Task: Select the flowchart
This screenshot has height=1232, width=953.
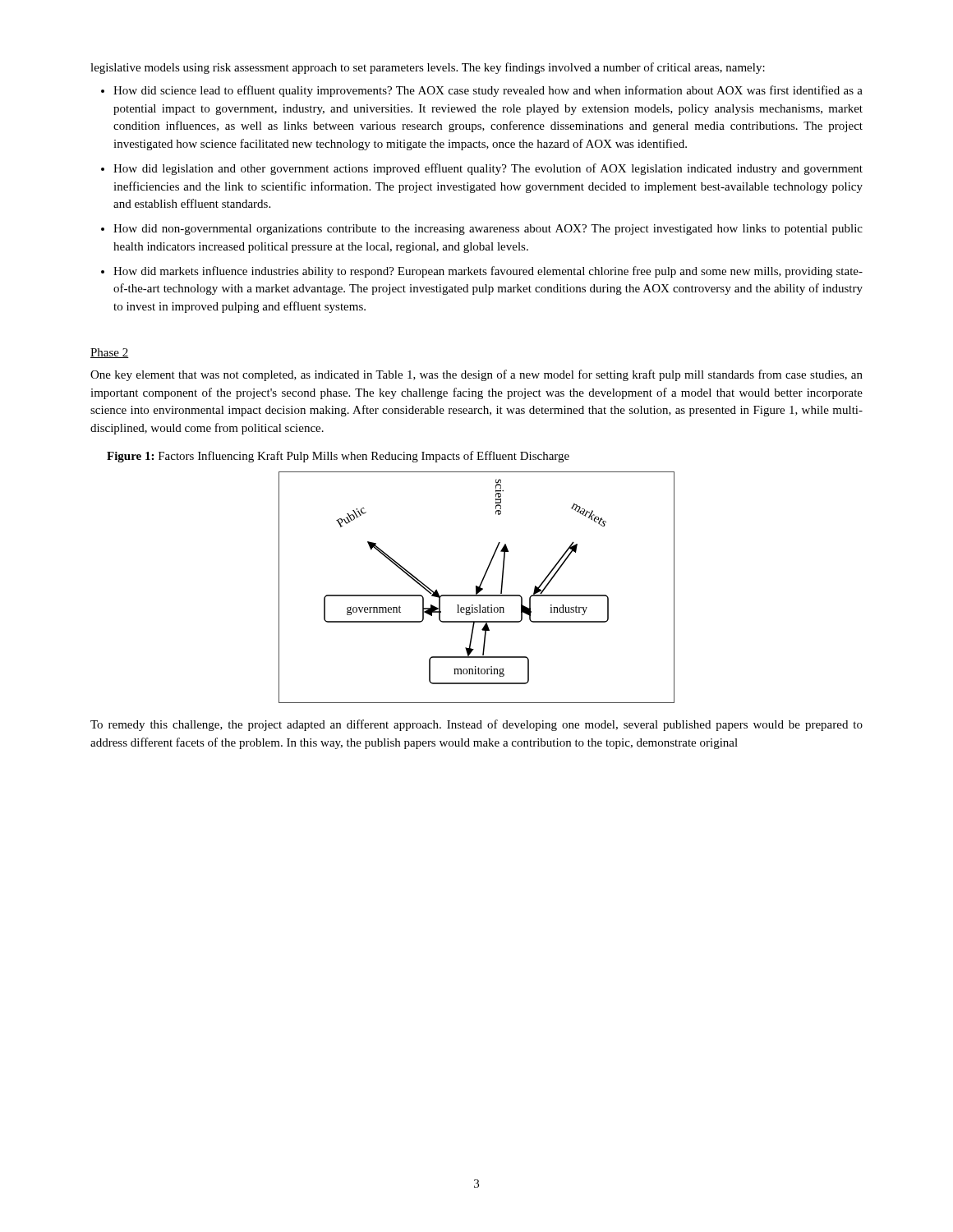Action: tap(476, 587)
